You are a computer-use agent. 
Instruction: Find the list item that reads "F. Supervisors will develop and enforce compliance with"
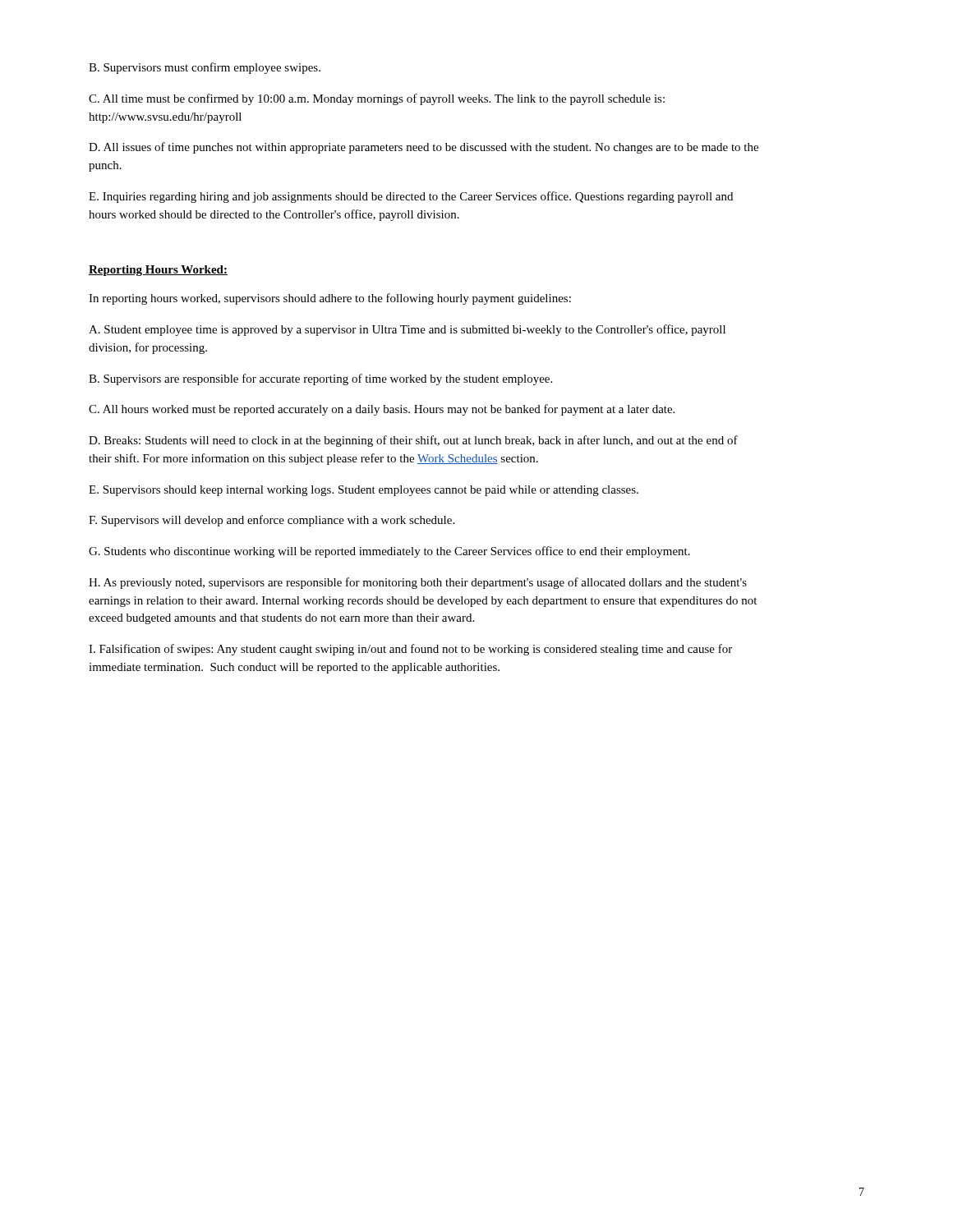(272, 520)
